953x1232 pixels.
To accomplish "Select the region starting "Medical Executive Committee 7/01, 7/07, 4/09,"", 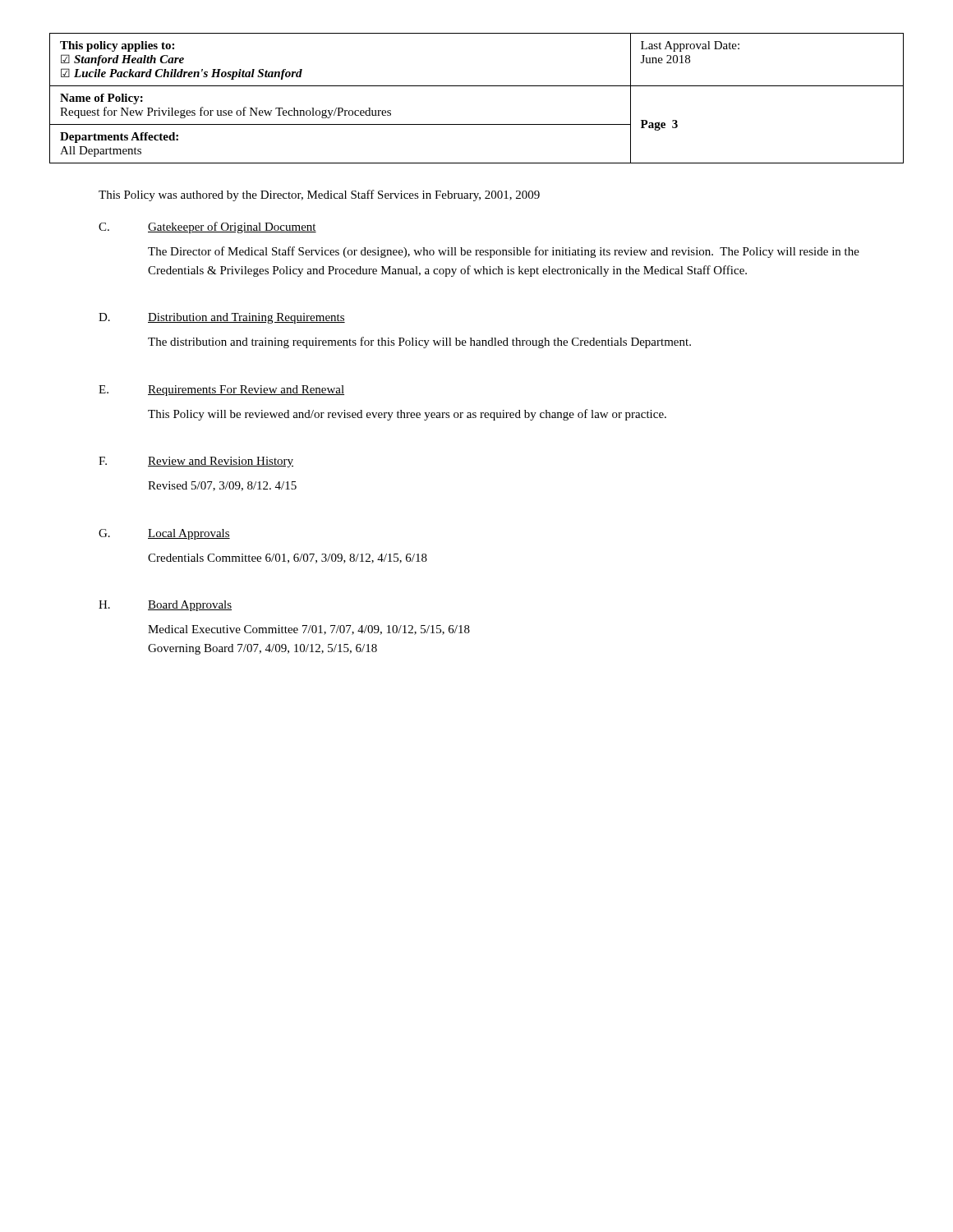I will [309, 638].
